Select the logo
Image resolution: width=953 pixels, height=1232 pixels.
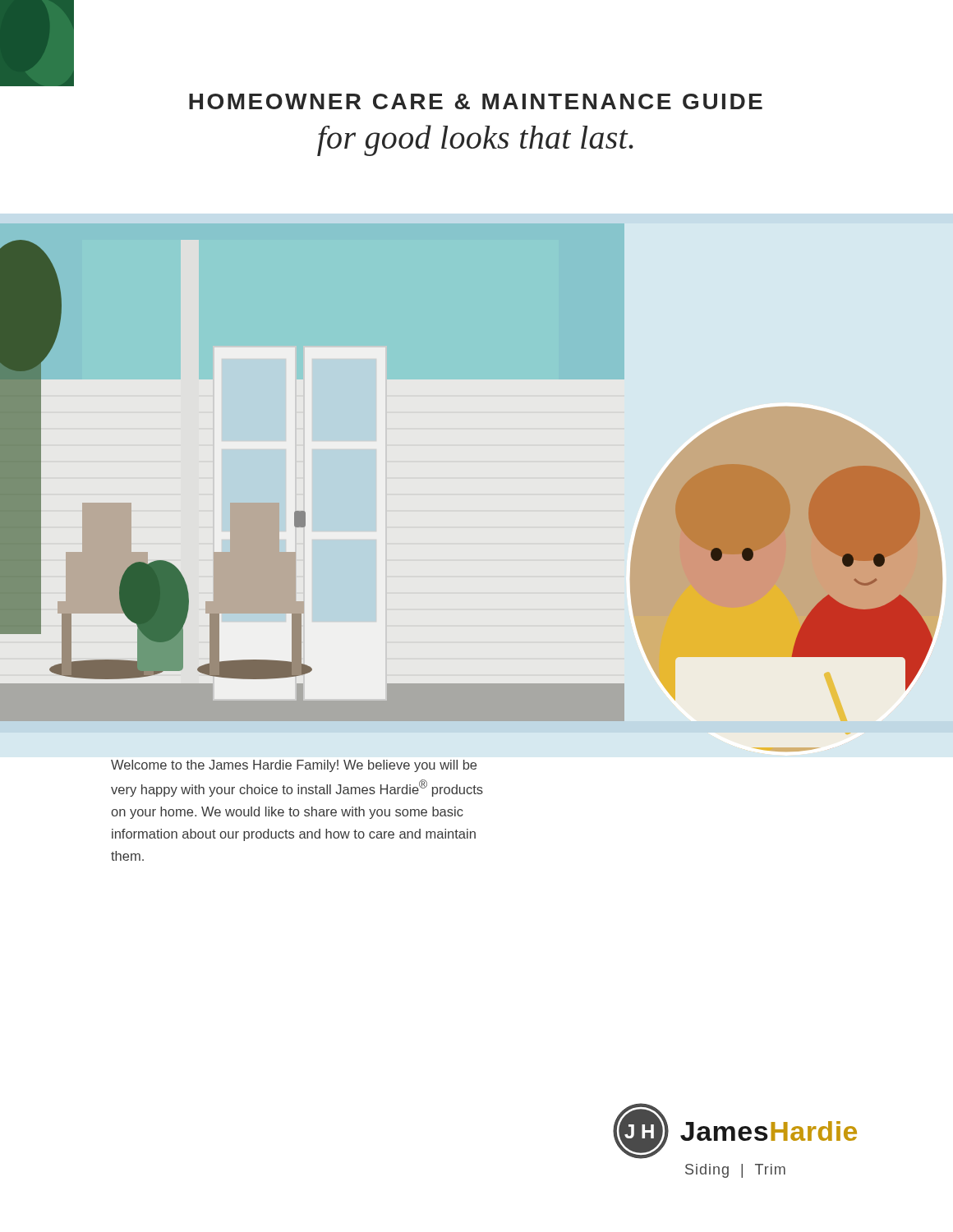point(736,1141)
